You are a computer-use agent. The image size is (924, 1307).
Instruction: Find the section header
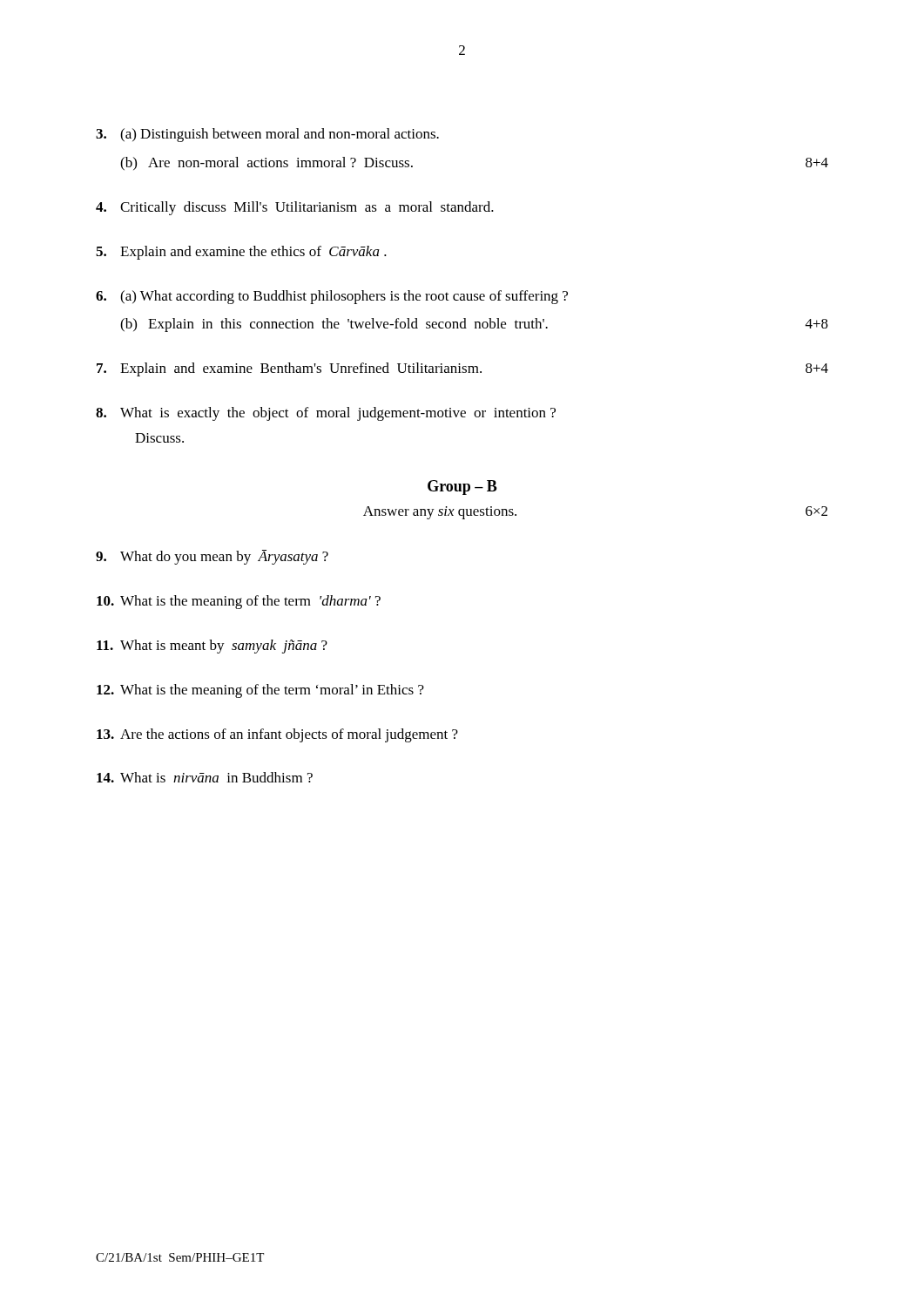462,486
